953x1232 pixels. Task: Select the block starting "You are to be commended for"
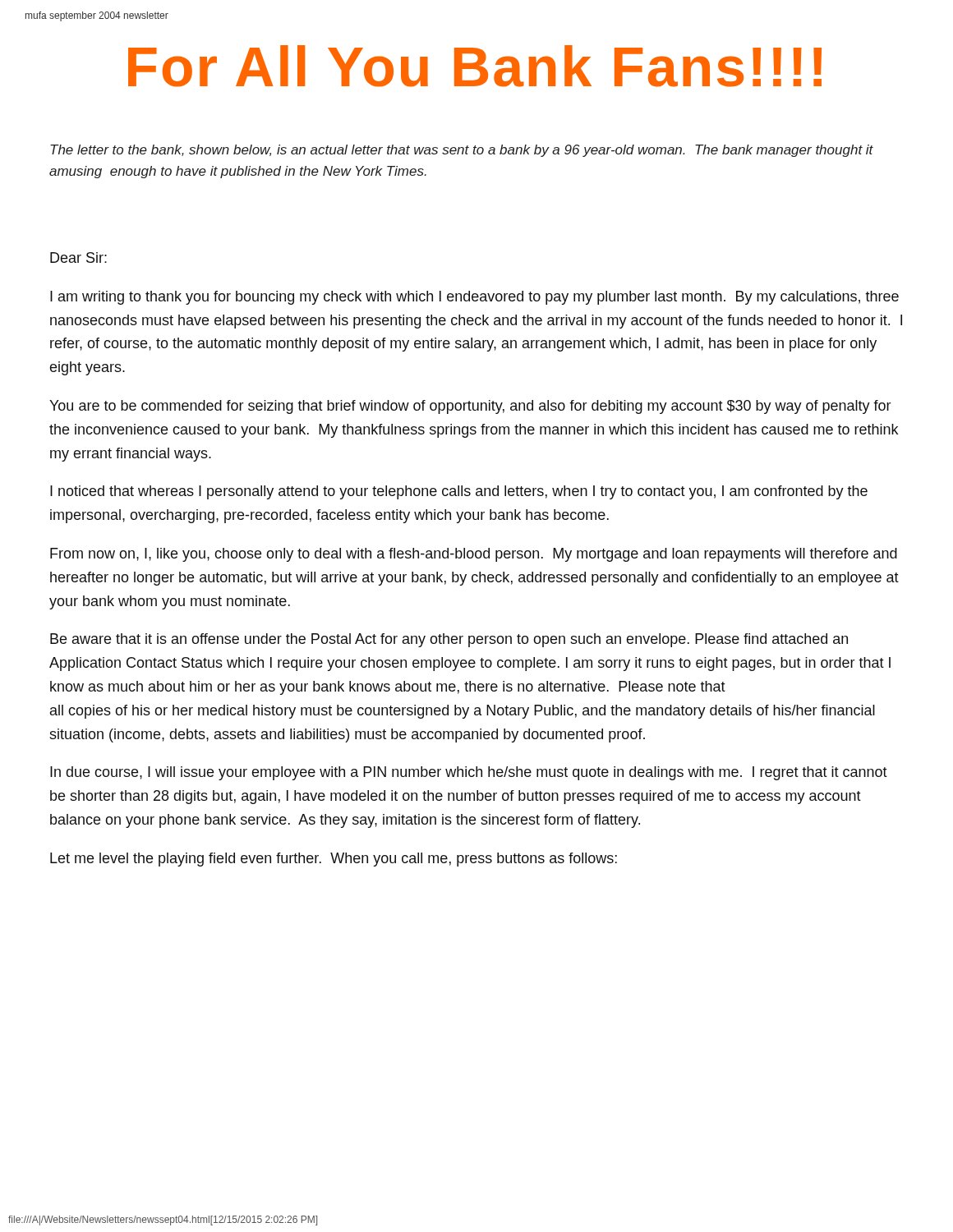(474, 429)
